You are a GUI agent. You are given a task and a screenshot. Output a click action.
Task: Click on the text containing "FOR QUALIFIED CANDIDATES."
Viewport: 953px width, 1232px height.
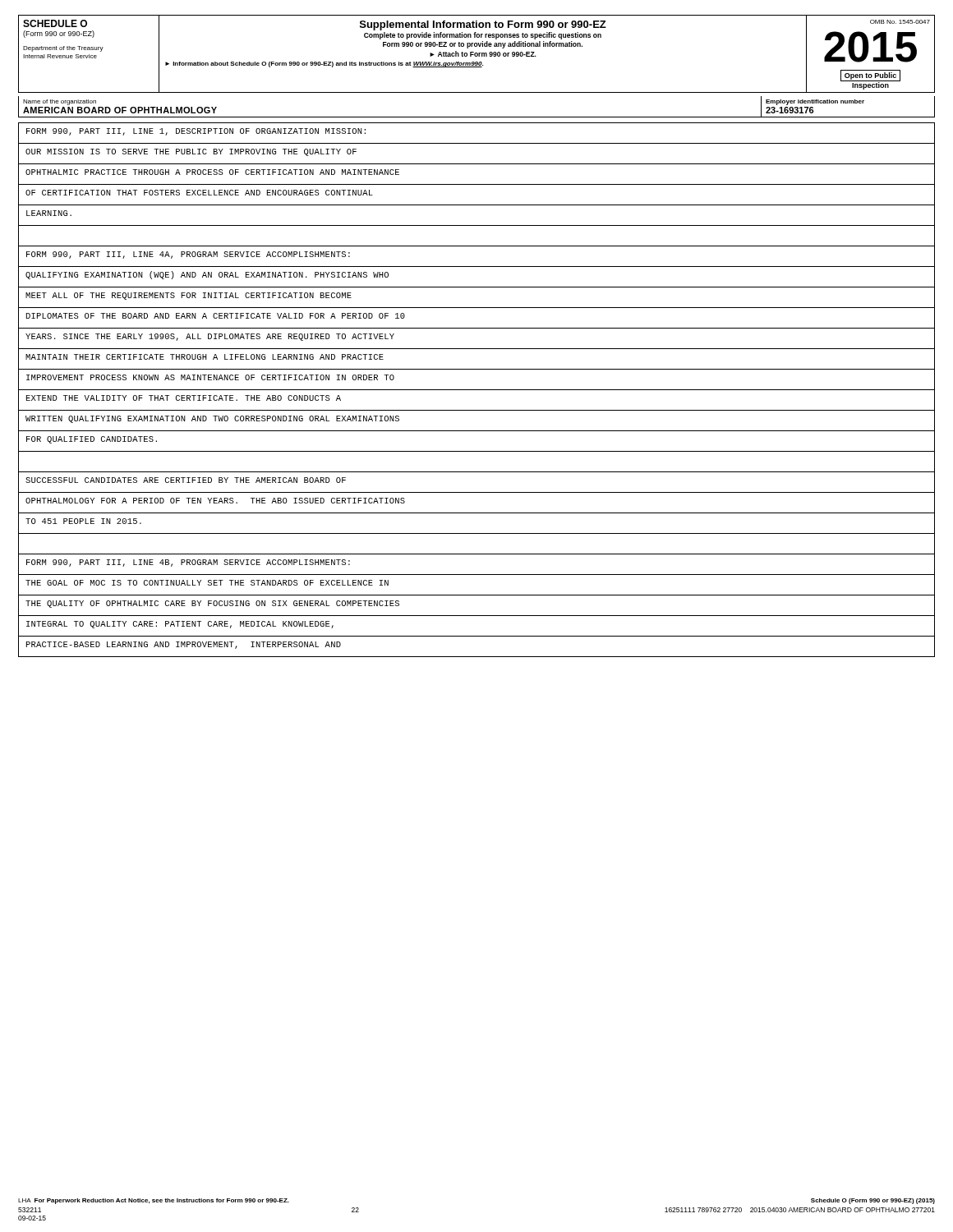click(92, 439)
